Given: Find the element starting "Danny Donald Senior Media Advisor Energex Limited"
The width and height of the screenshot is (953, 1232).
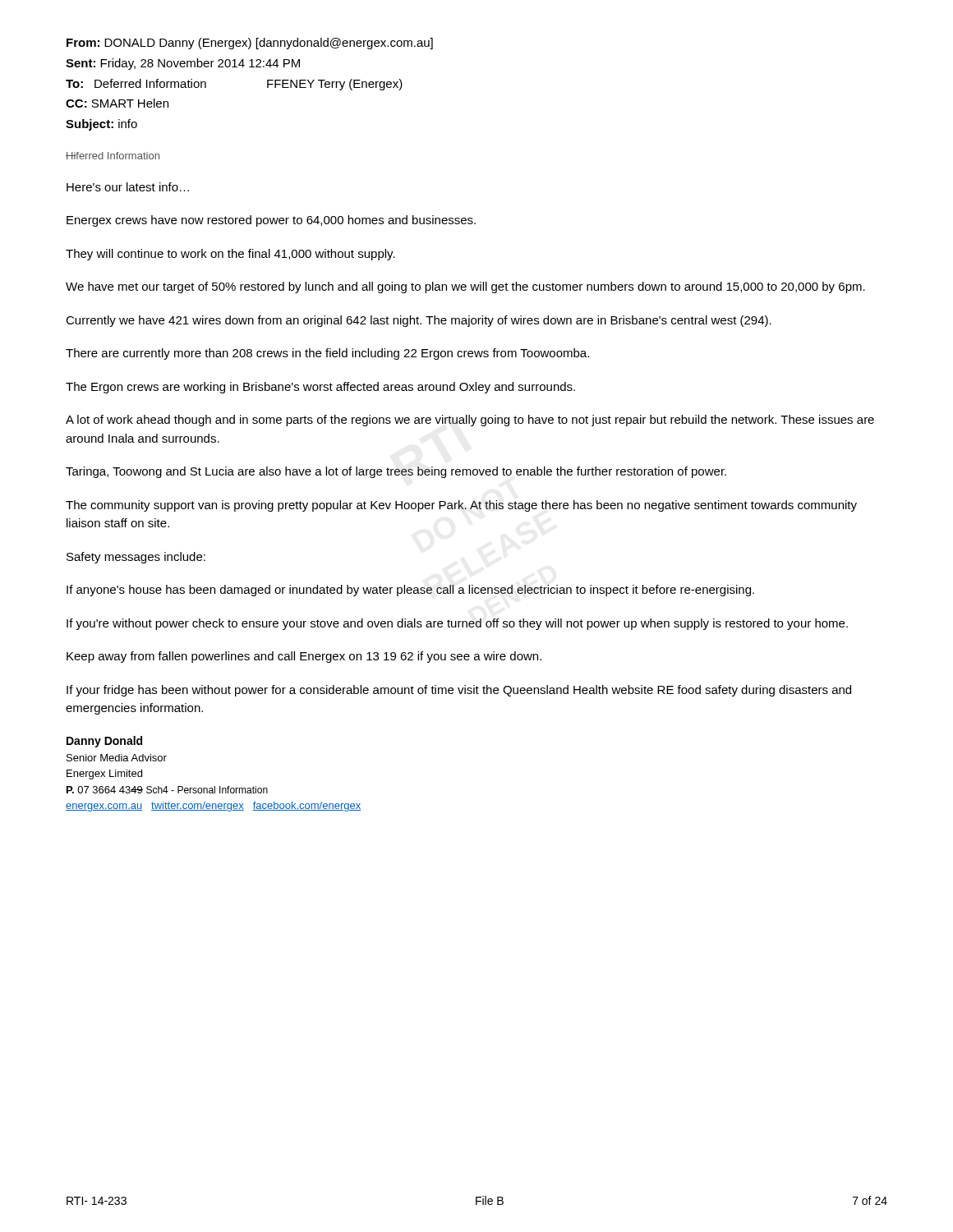Looking at the screenshot, I should point(104,742).
